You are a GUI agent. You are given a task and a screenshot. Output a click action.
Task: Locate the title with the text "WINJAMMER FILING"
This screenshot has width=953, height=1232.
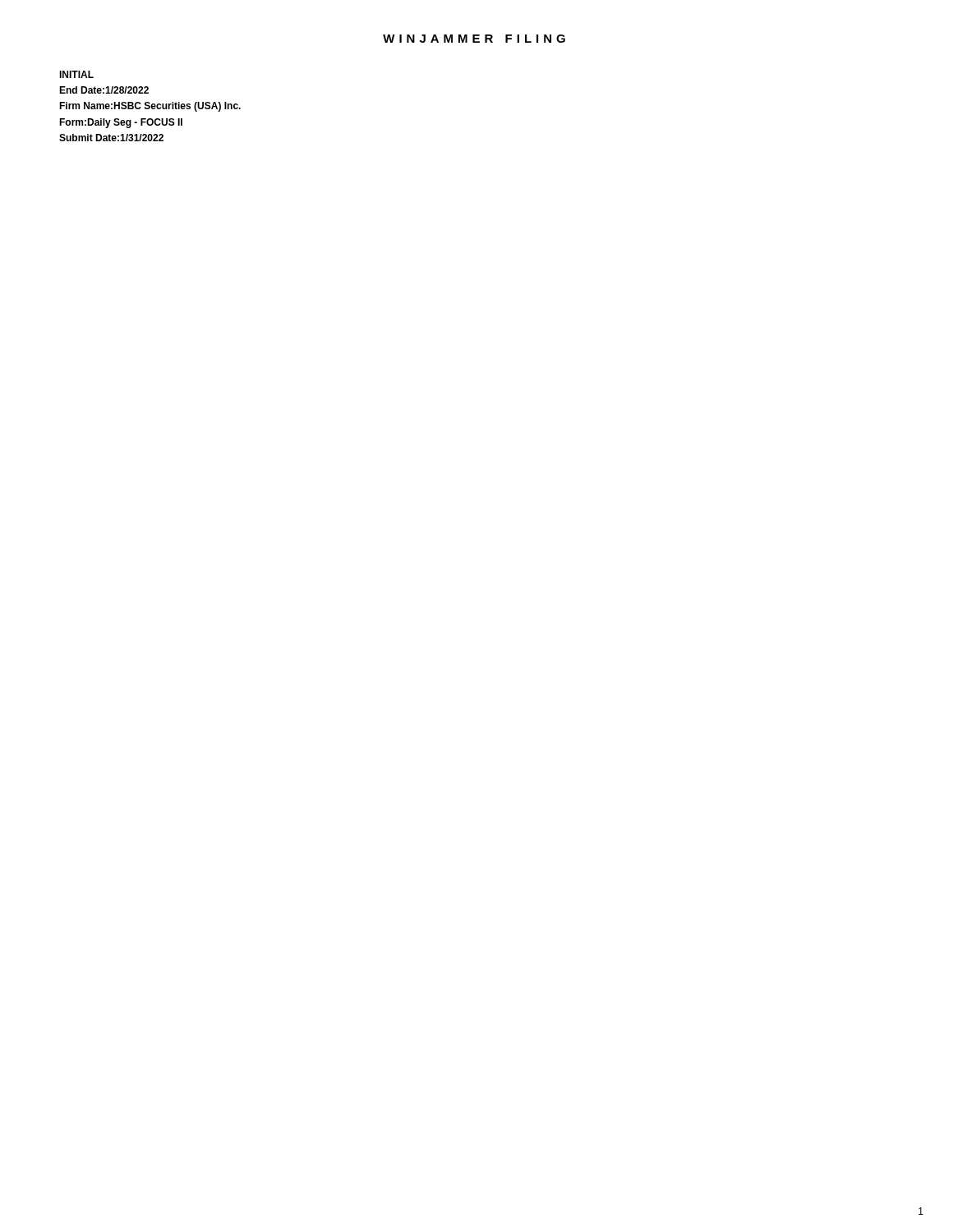[476, 38]
